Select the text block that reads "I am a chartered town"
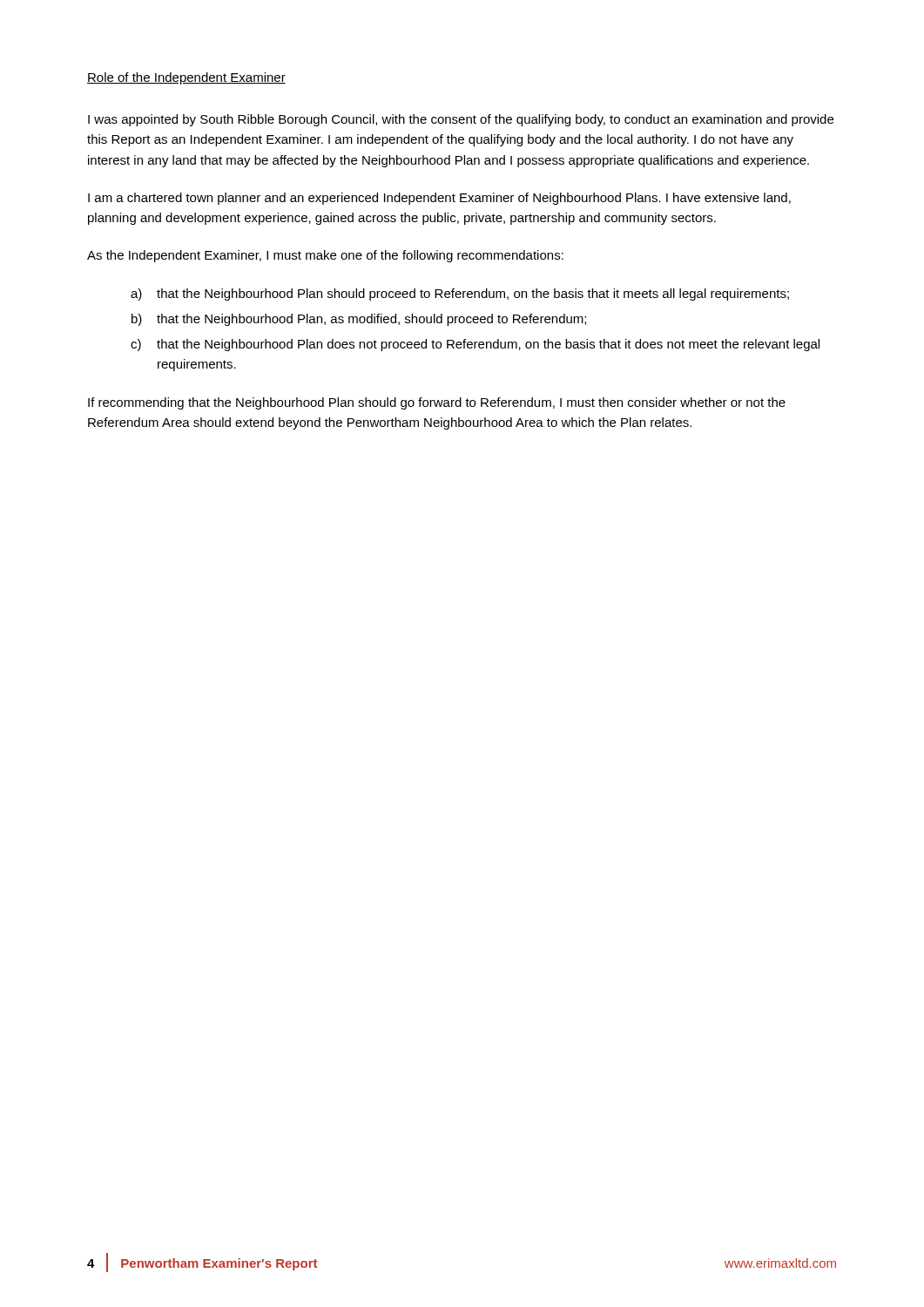The width and height of the screenshot is (924, 1307). pos(439,207)
